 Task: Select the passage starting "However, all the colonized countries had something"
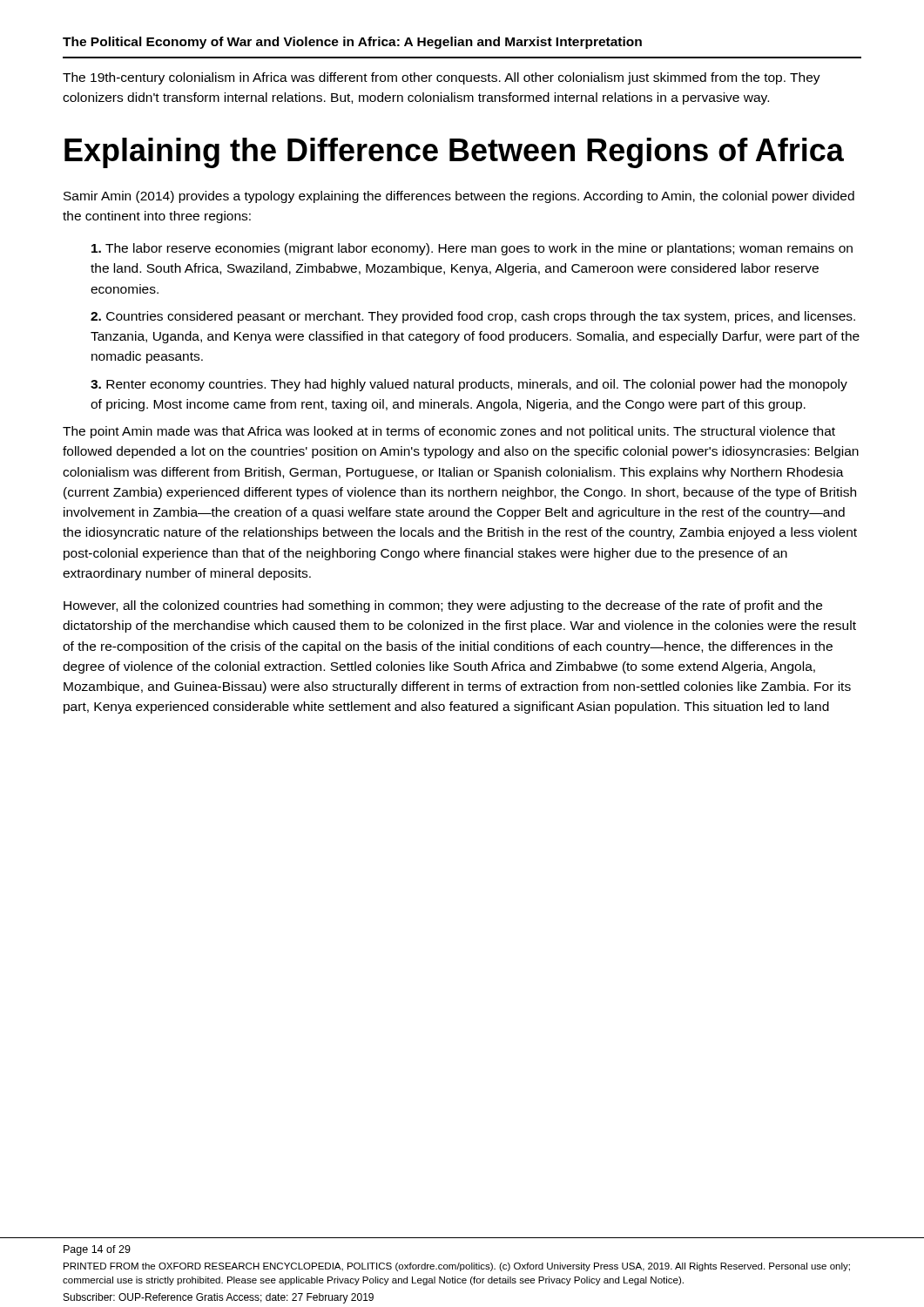coord(459,656)
